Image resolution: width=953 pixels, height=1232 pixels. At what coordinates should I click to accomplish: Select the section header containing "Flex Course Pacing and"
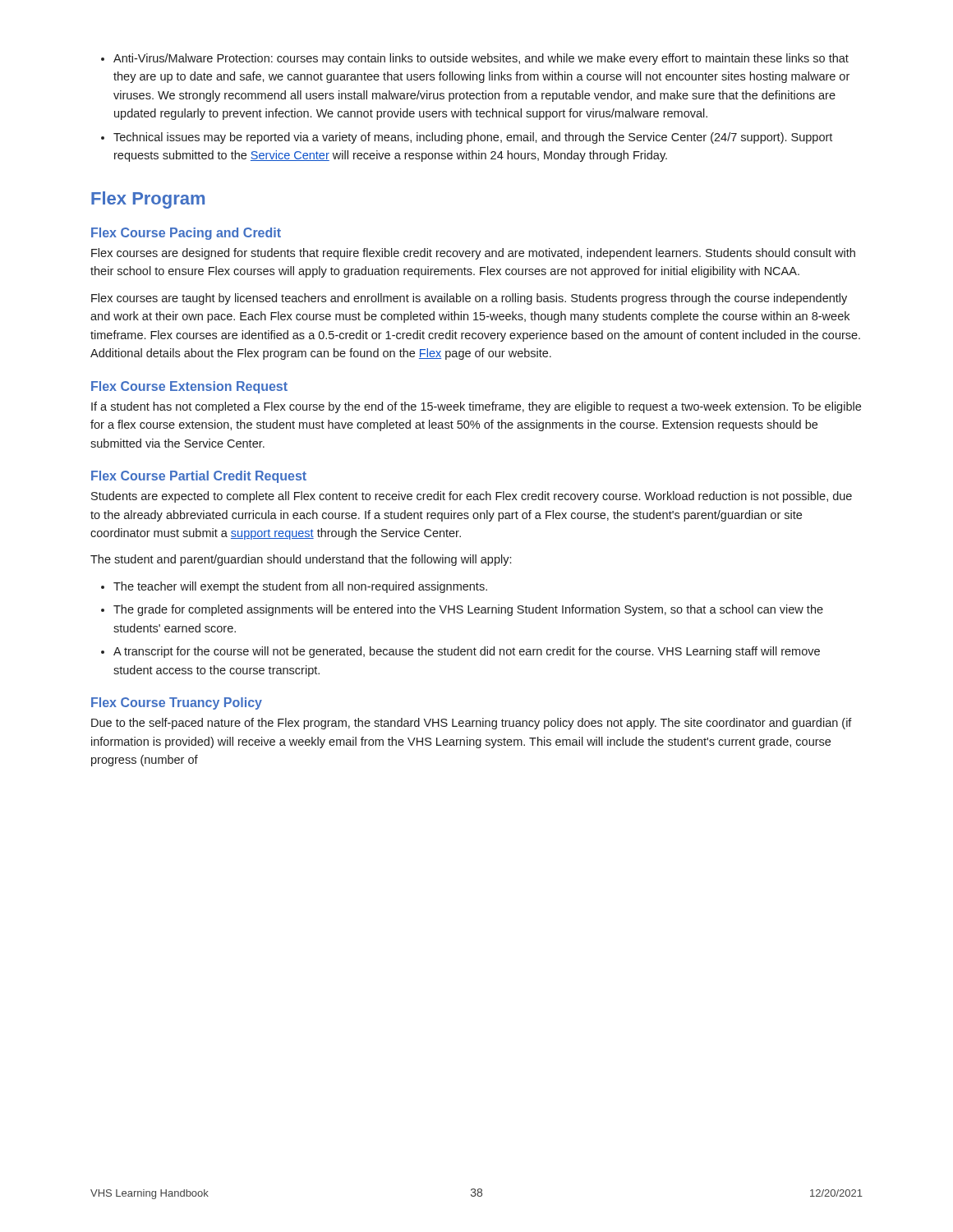click(186, 233)
